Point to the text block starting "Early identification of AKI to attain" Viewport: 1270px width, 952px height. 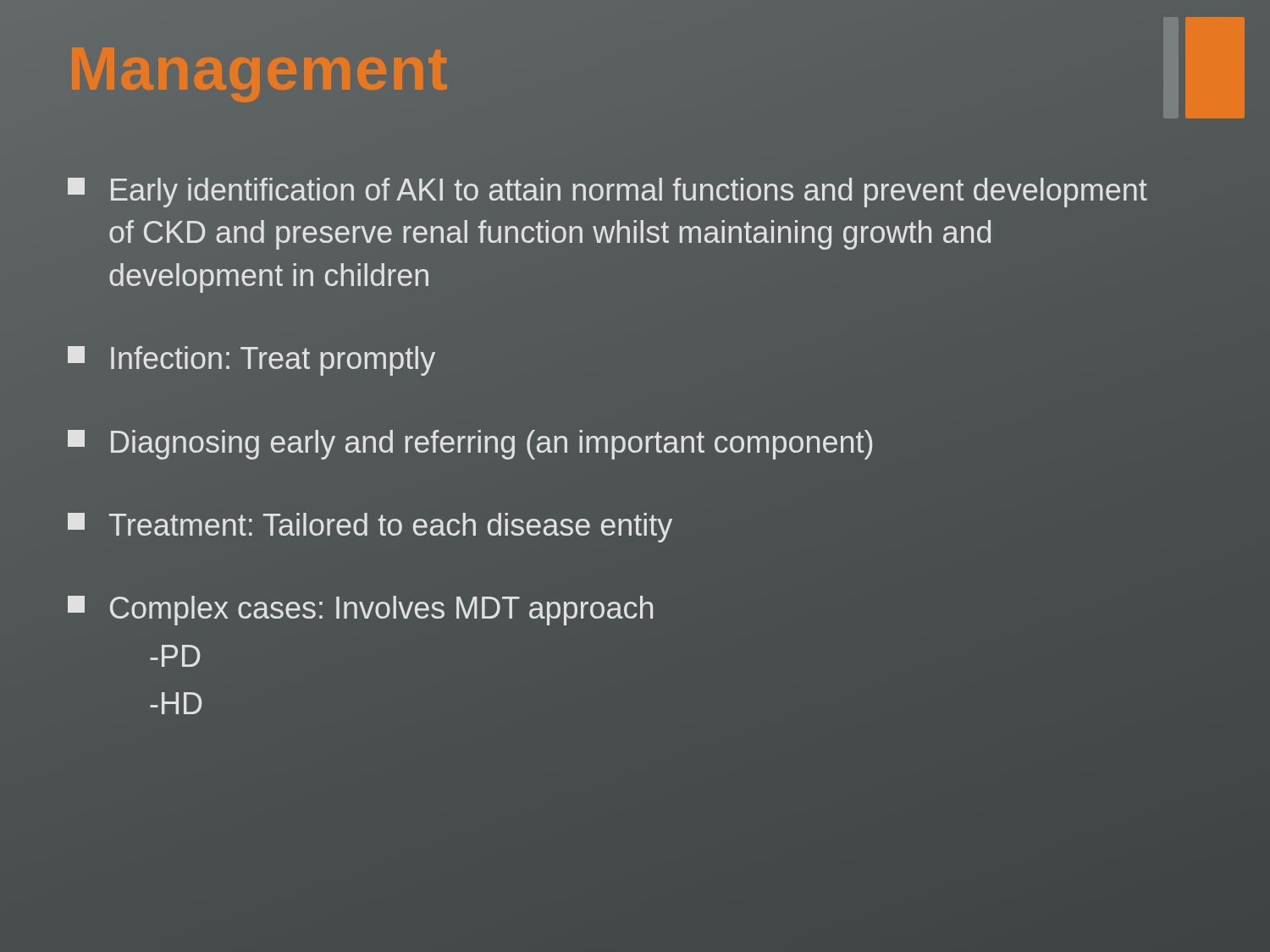coord(618,233)
